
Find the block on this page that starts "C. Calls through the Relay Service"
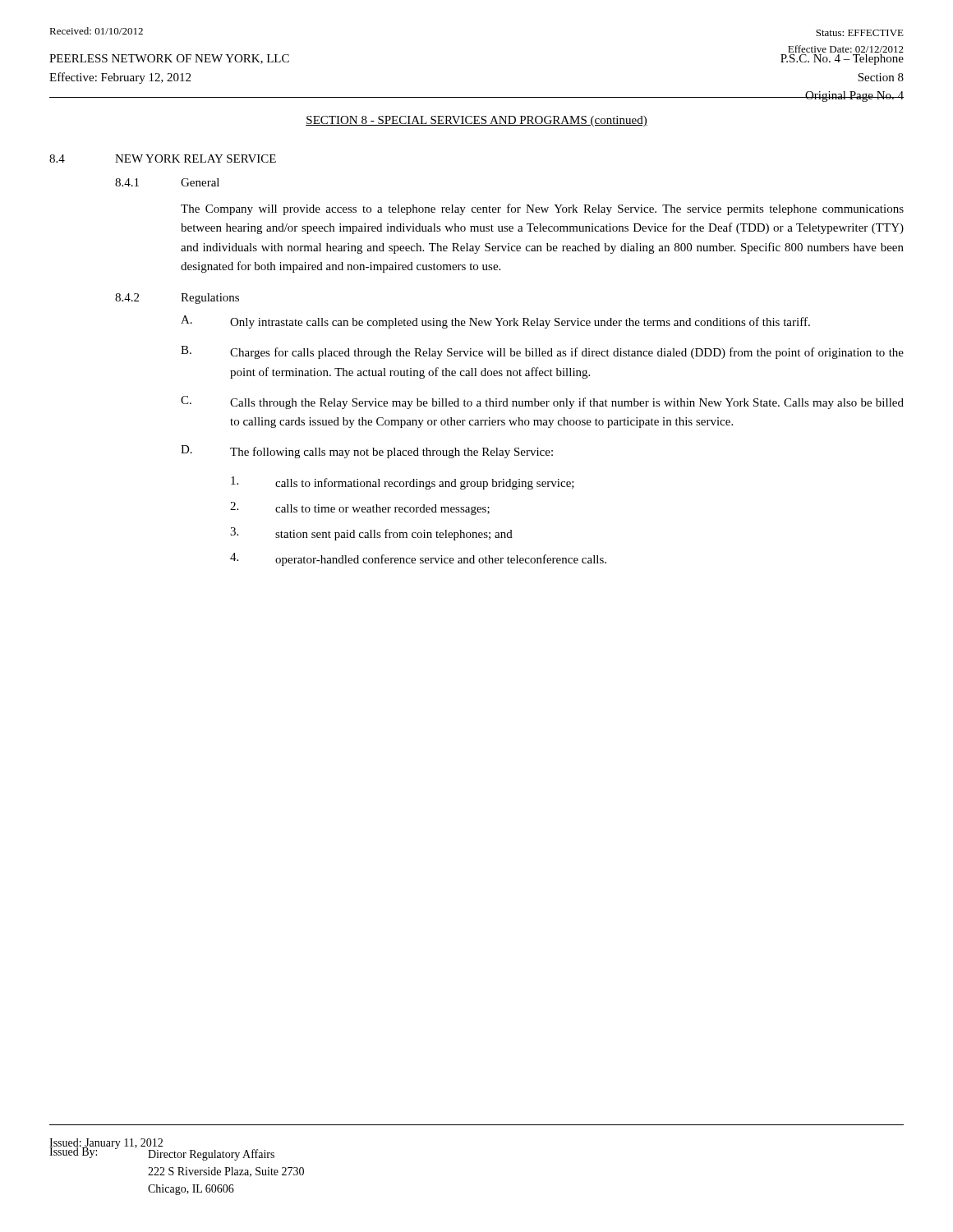click(542, 412)
